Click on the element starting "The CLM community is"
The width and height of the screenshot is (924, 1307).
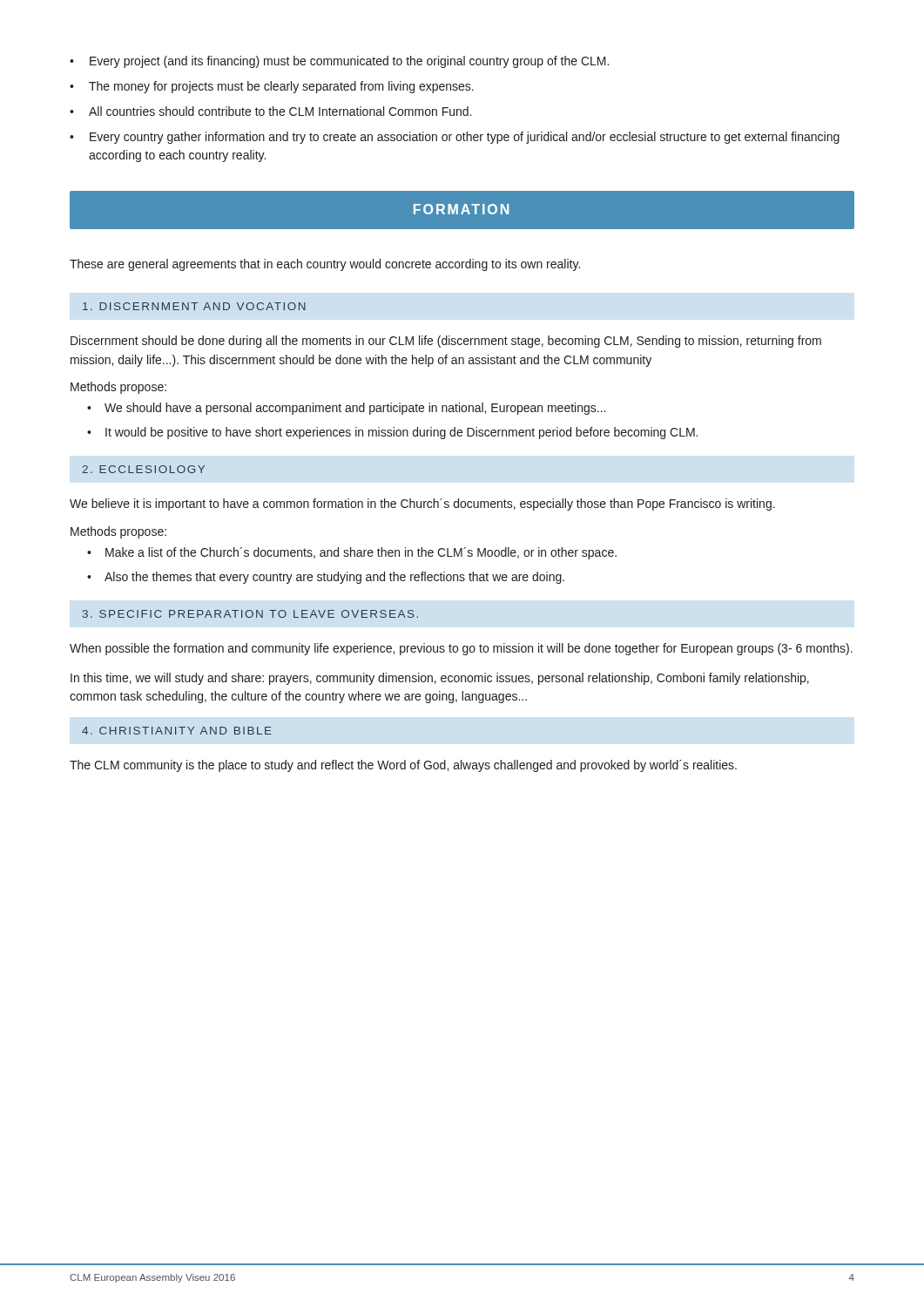404,765
